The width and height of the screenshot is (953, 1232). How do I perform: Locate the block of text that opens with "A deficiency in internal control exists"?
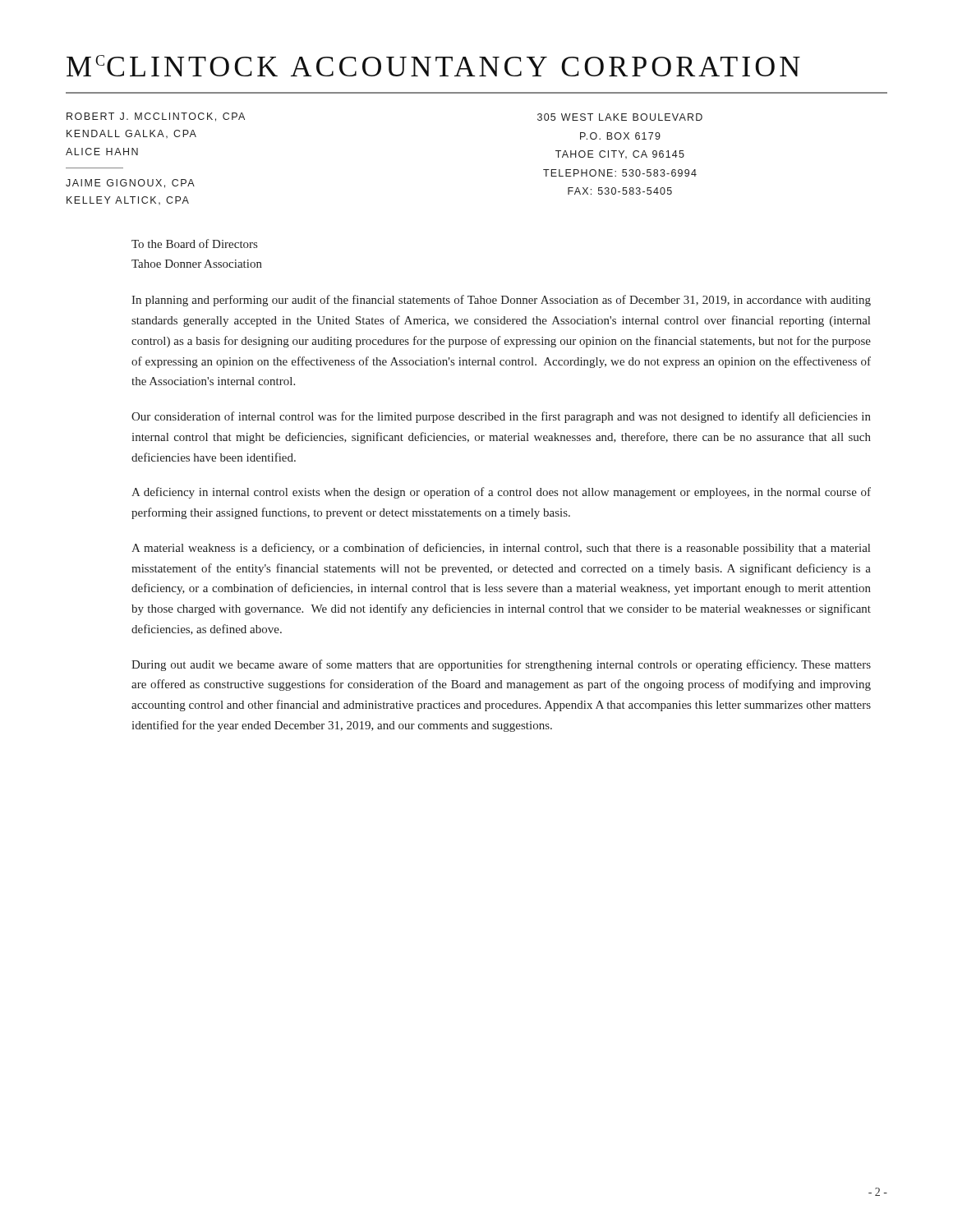pos(501,502)
